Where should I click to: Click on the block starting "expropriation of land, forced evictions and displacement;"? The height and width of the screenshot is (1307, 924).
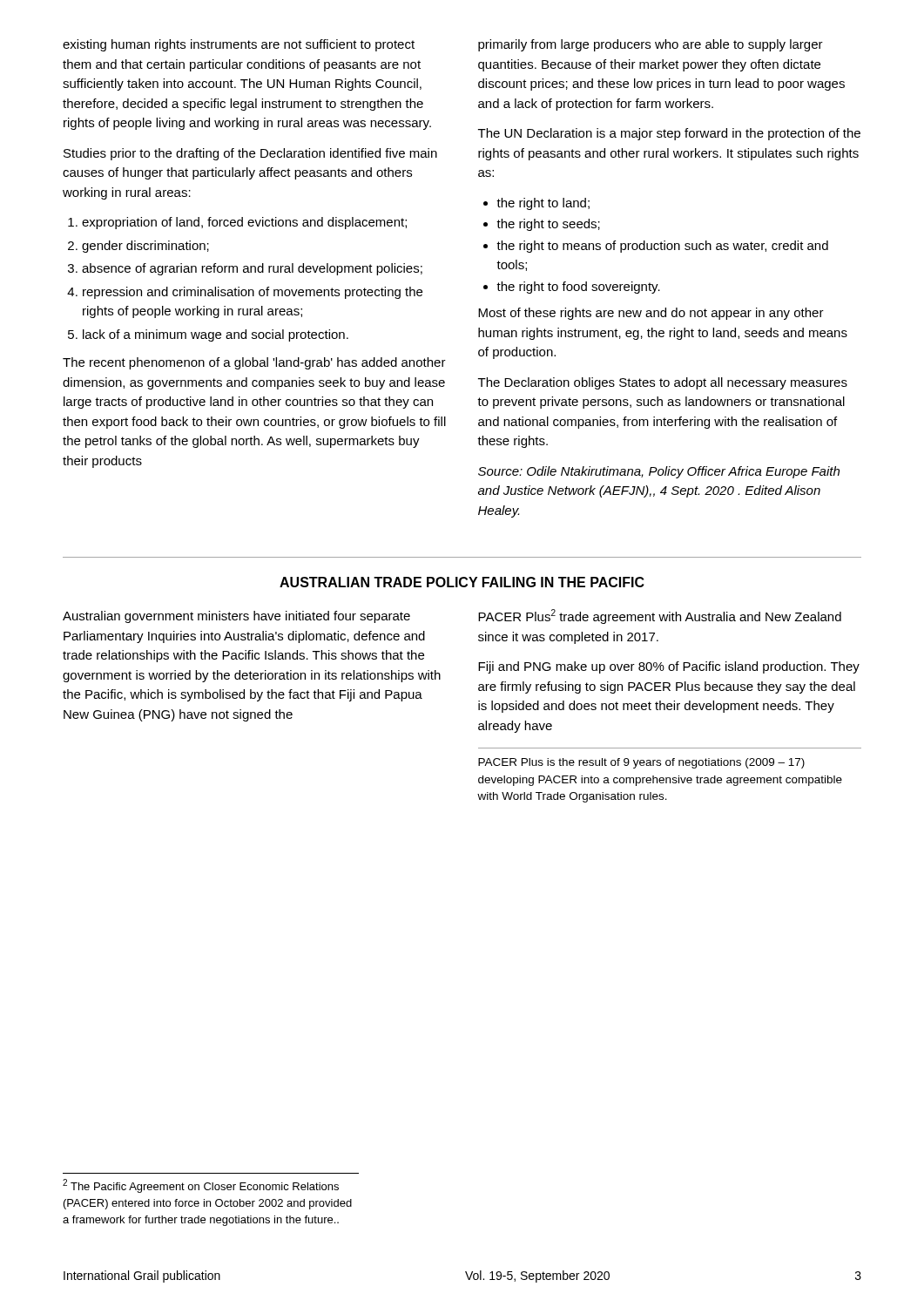(x=264, y=222)
